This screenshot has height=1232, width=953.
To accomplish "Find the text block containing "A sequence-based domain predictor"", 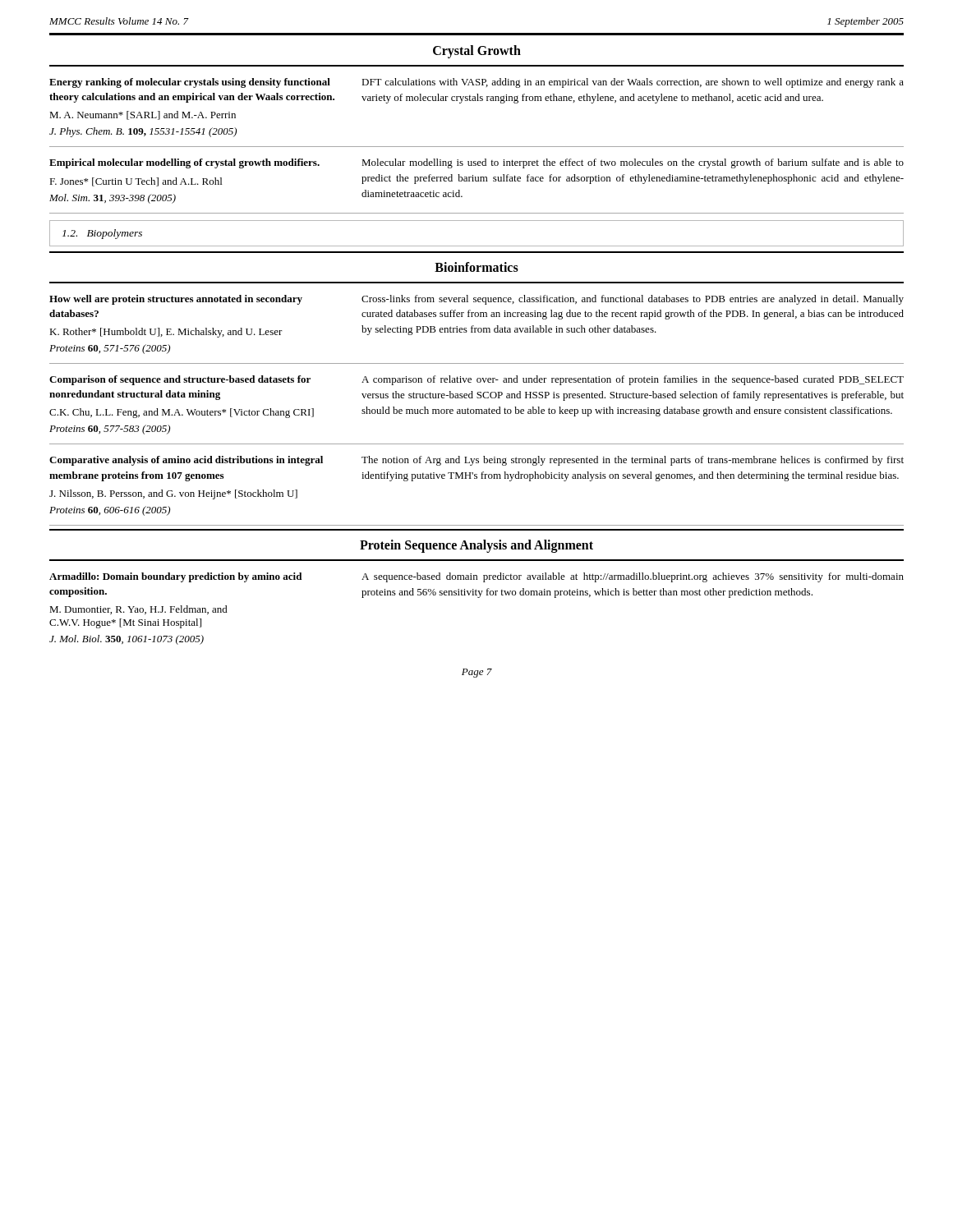I will click(x=633, y=584).
